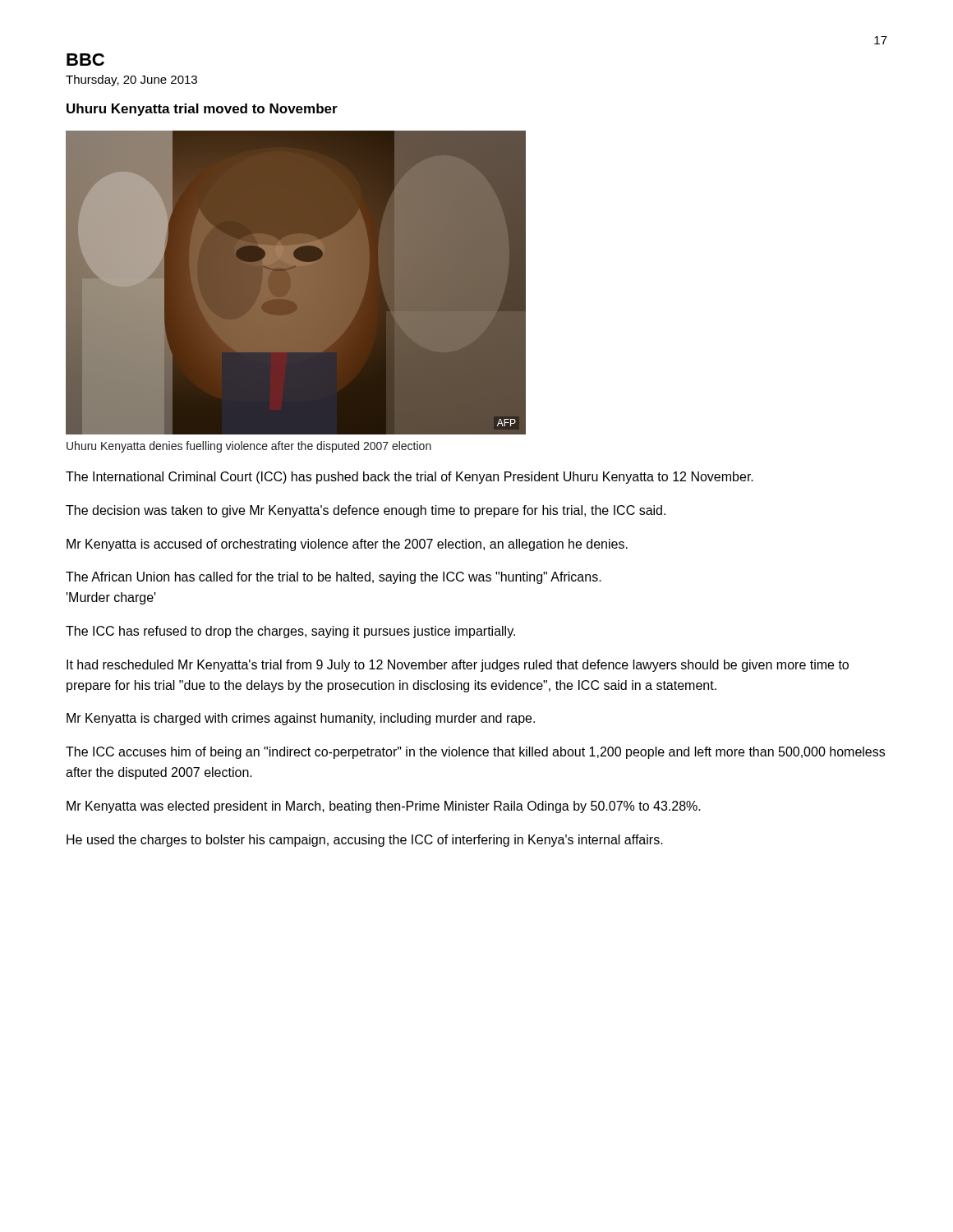This screenshot has width=953, height=1232.
Task: Navigate to the element starting "It had rescheduled Mr Kenyatta's trial from 9"
Action: 458,675
